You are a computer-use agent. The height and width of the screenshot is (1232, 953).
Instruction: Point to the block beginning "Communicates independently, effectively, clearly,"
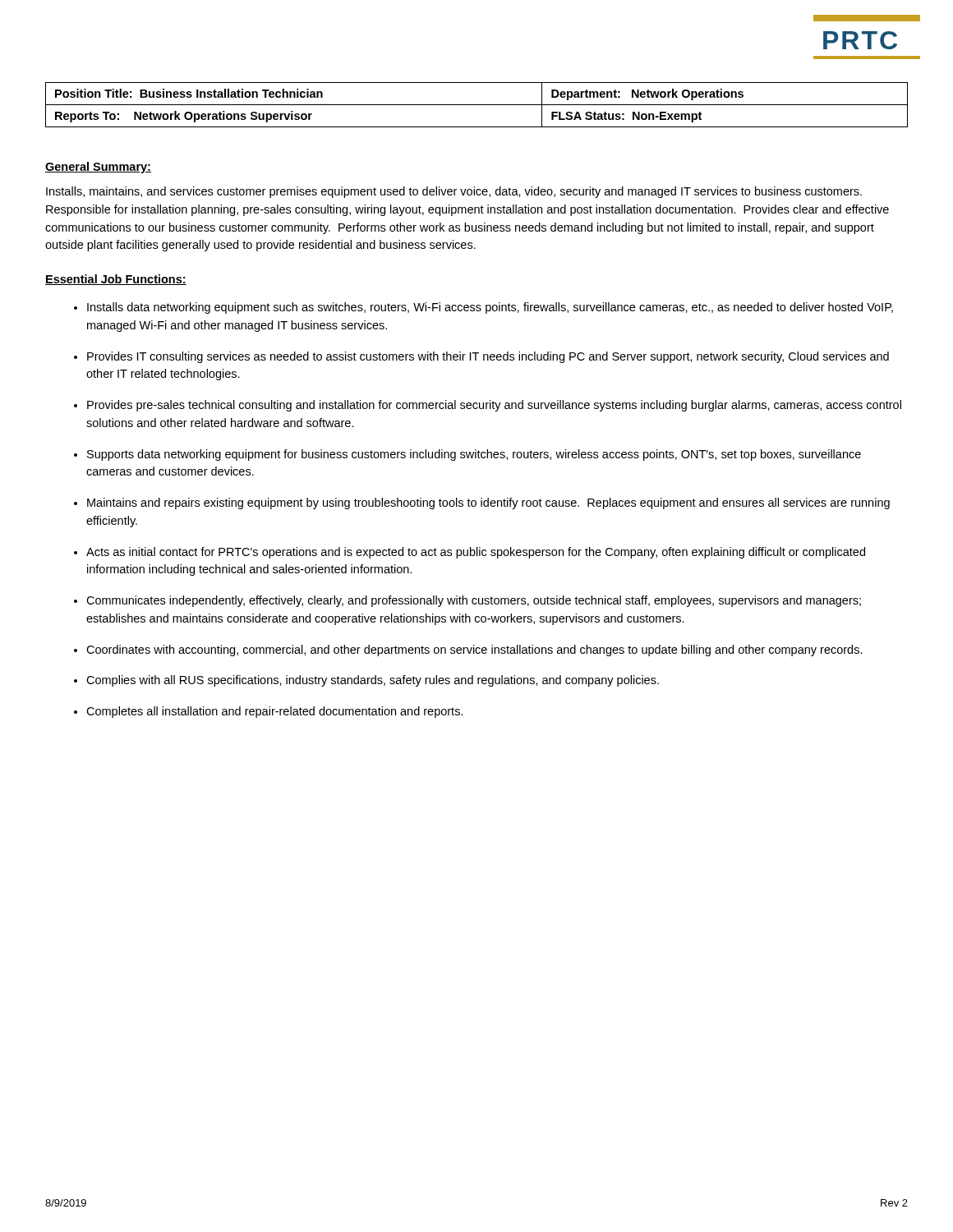(474, 609)
